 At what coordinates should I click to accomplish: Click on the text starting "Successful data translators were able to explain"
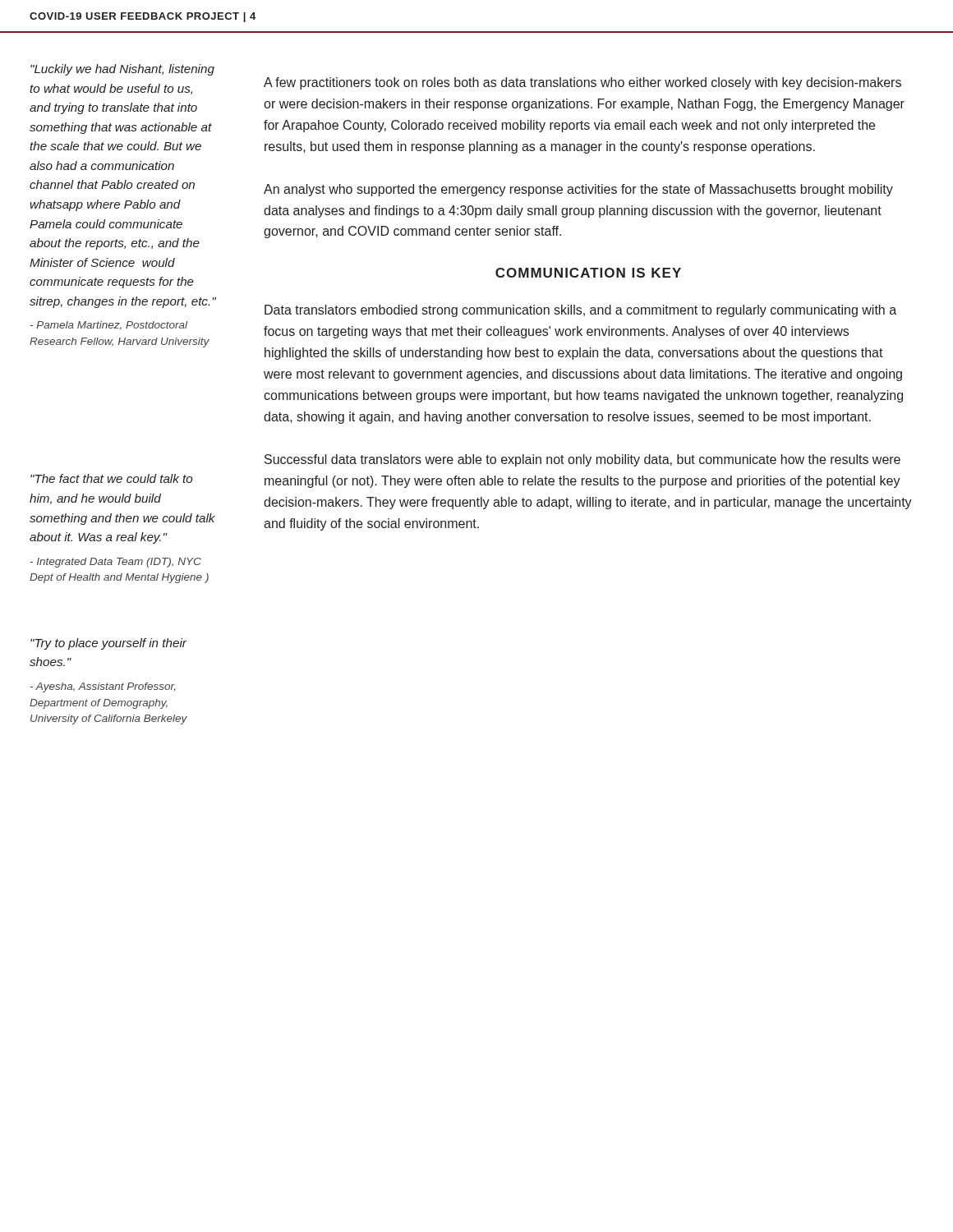pyautogui.click(x=589, y=492)
